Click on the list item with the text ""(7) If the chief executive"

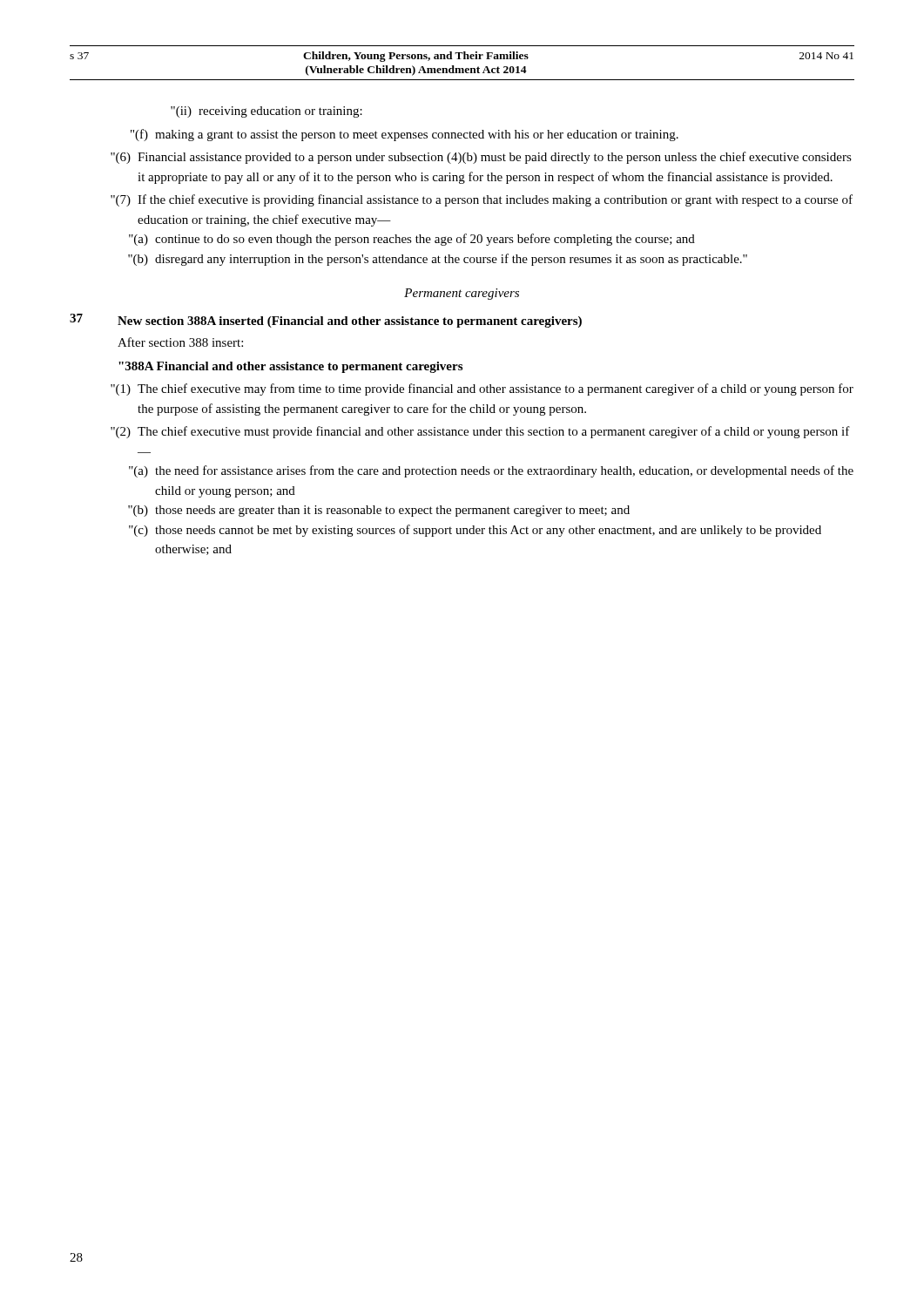tap(462, 210)
